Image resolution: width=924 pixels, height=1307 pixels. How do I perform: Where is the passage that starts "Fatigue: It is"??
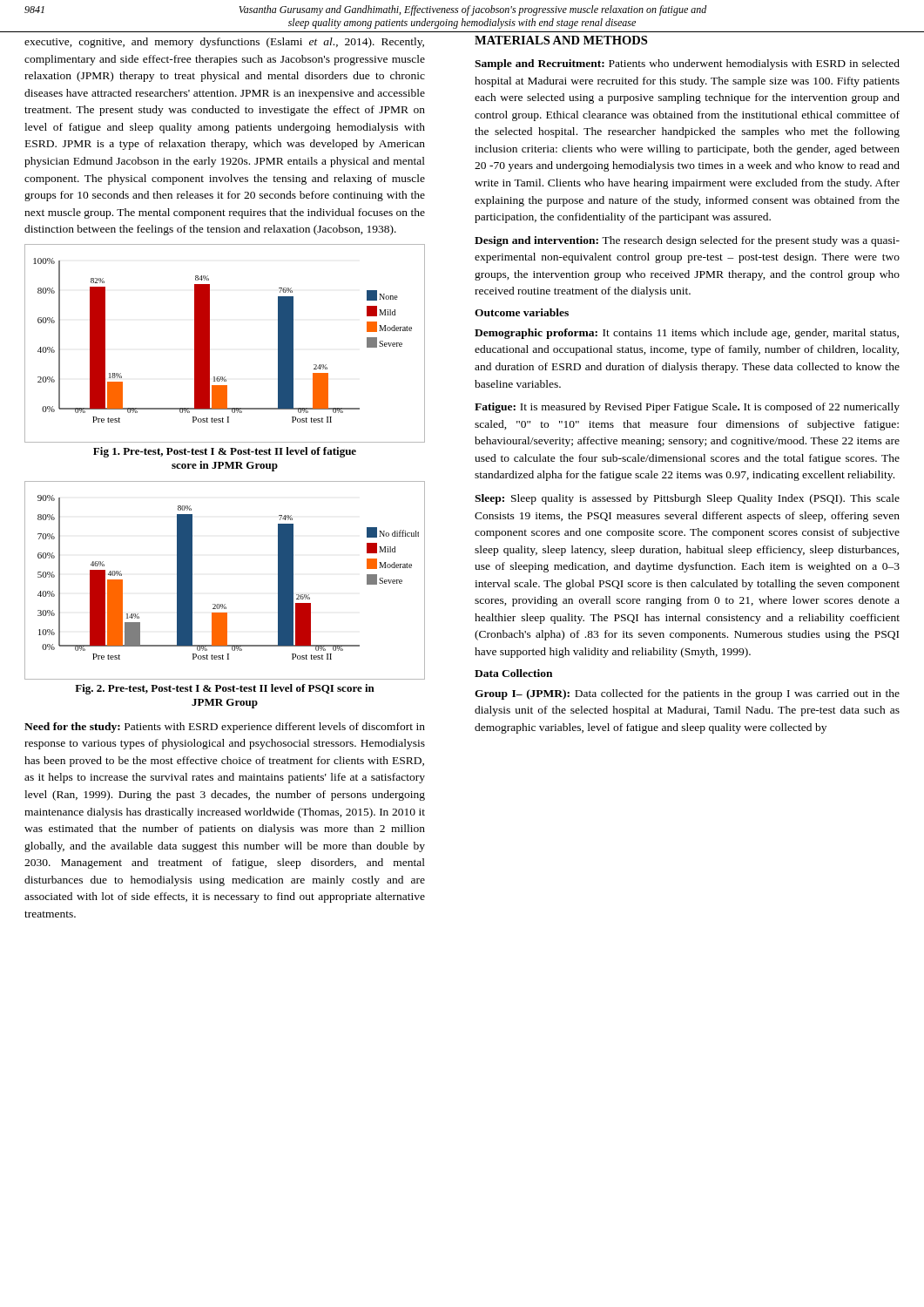tap(687, 441)
